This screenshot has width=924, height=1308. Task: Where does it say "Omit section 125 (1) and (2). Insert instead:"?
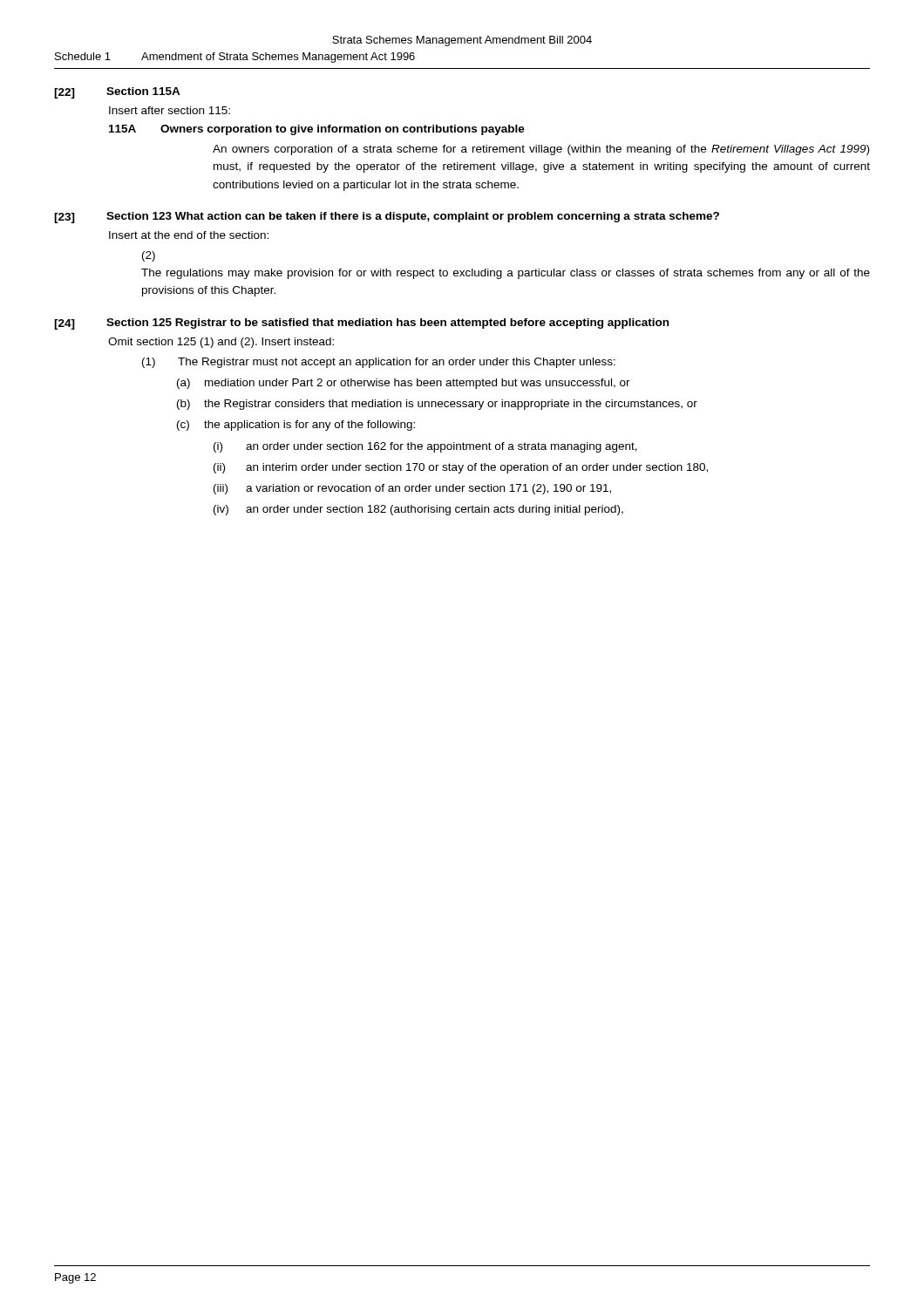222,341
